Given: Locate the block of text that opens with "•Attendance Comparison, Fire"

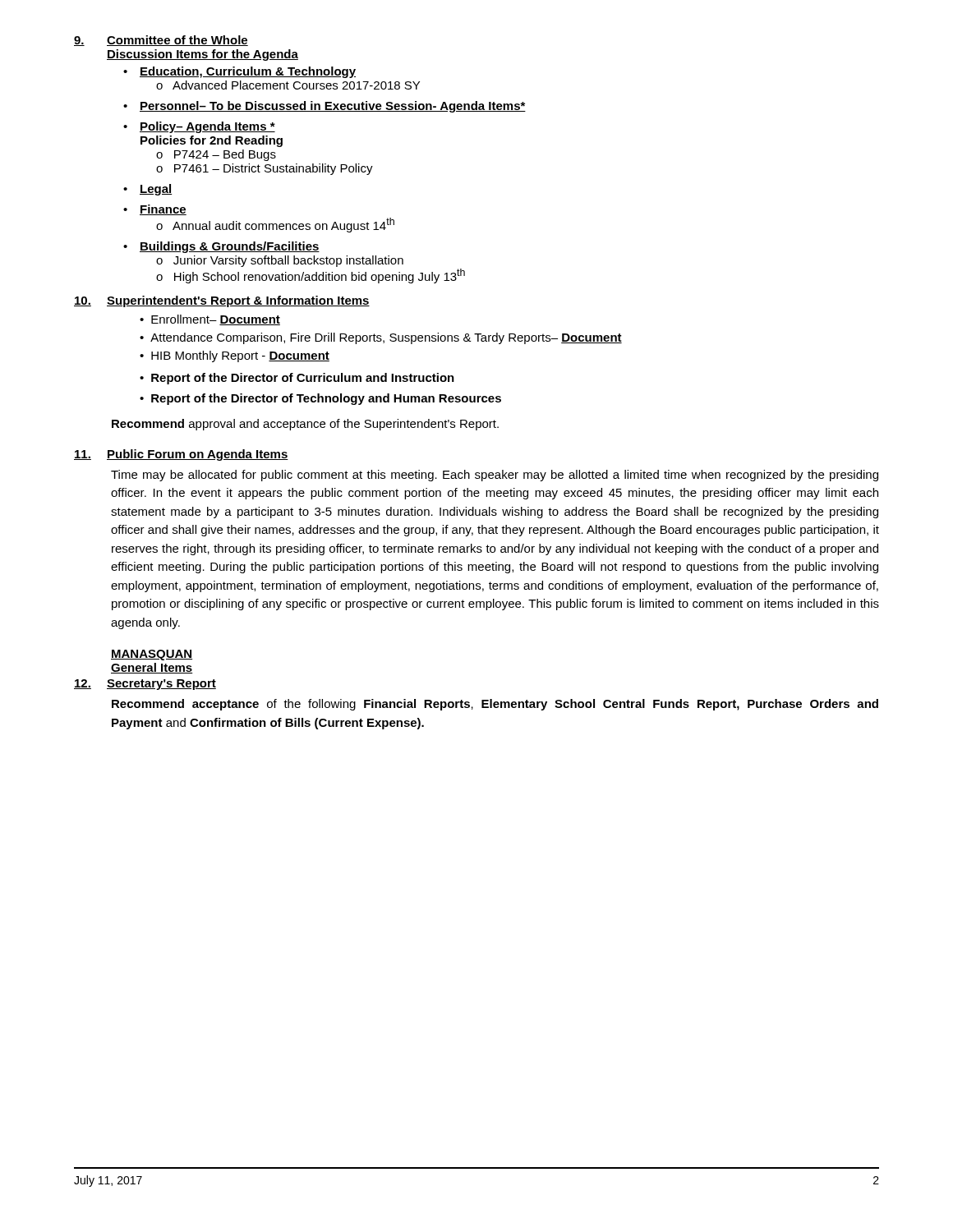Looking at the screenshot, I should 381,337.
